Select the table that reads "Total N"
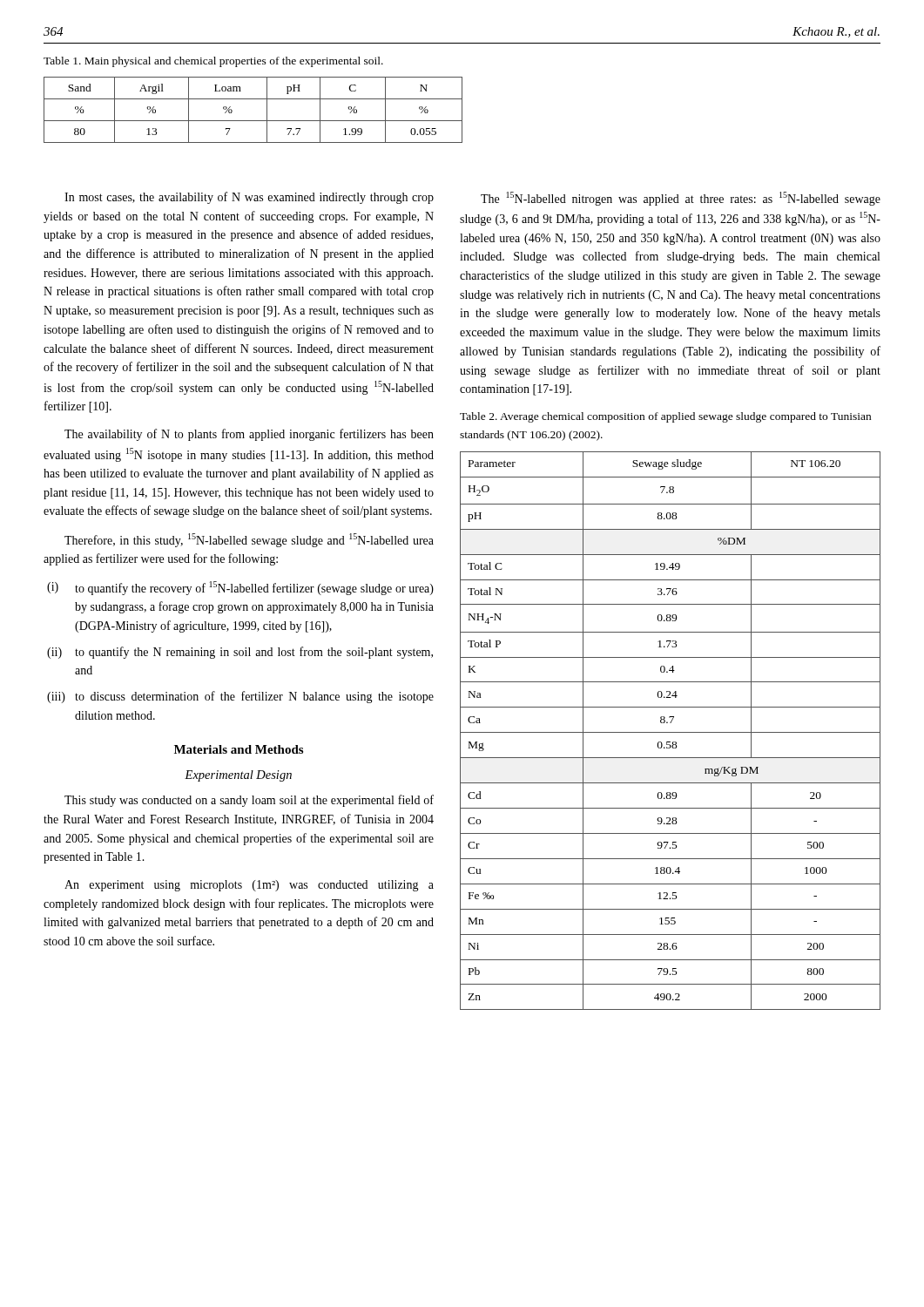924x1307 pixels. [670, 731]
